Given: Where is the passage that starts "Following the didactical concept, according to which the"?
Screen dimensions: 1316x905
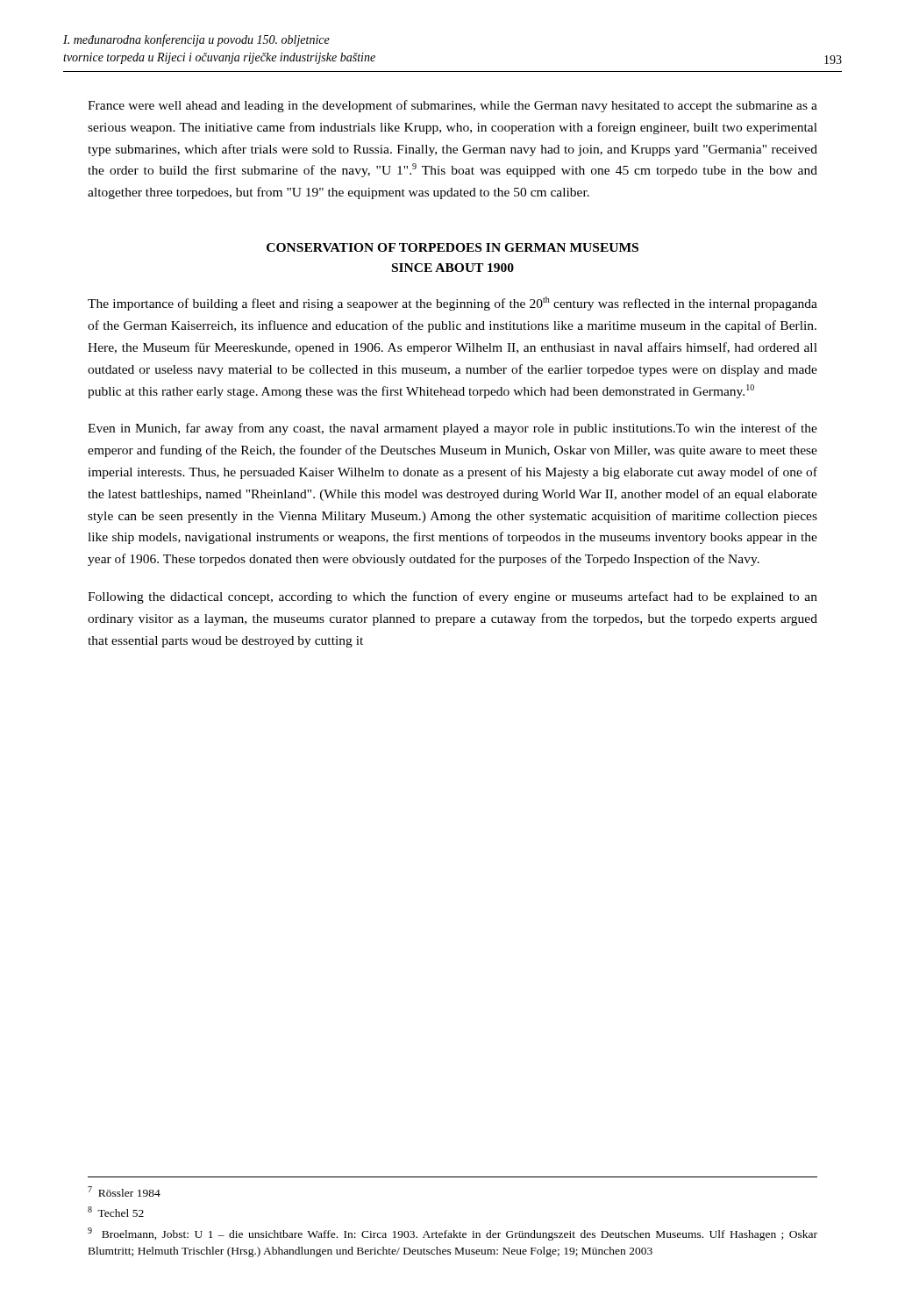Looking at the screenshot, I should point(452,618).
